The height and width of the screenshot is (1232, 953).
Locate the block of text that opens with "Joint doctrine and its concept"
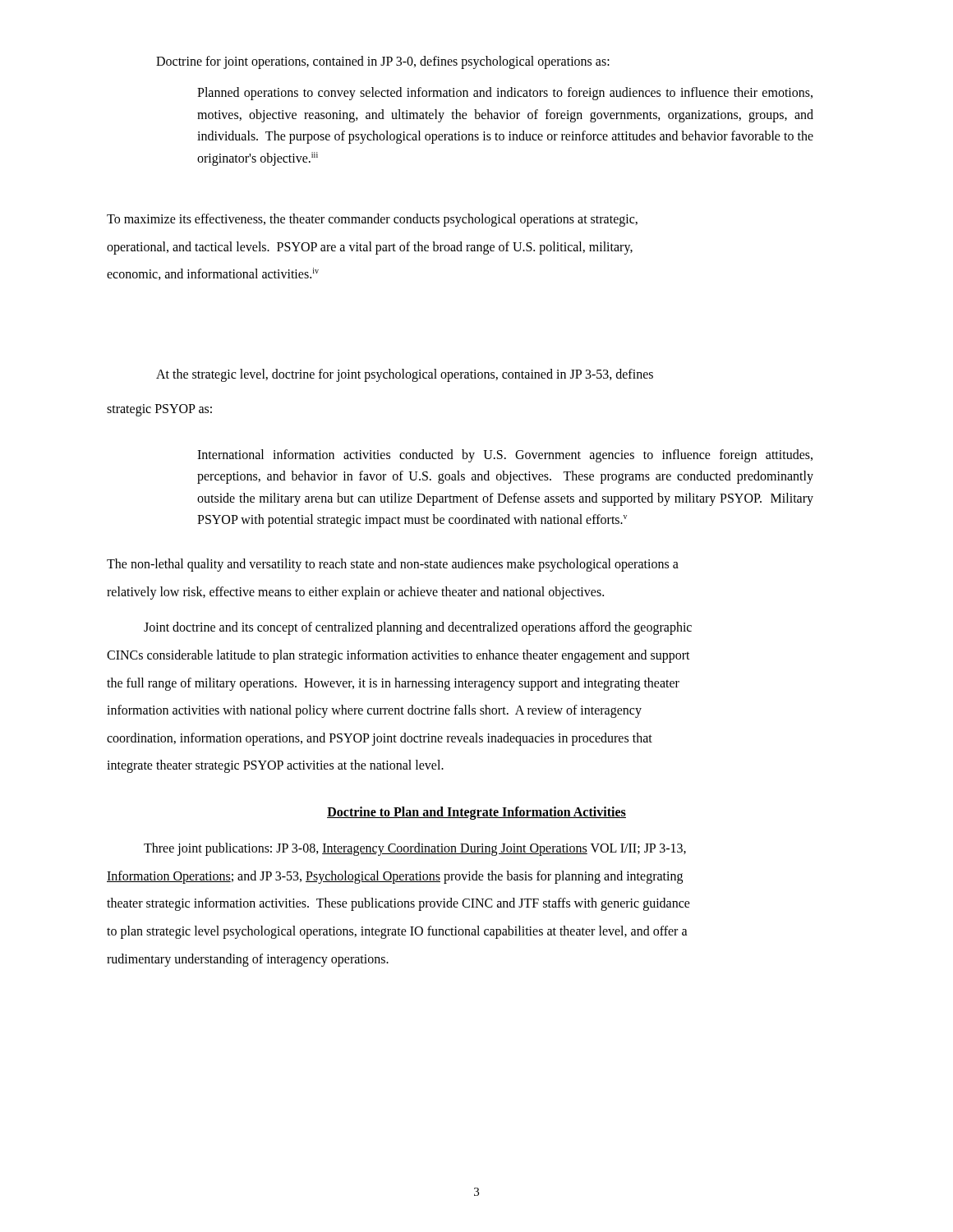pyautogui.click(x=476, y=697)
